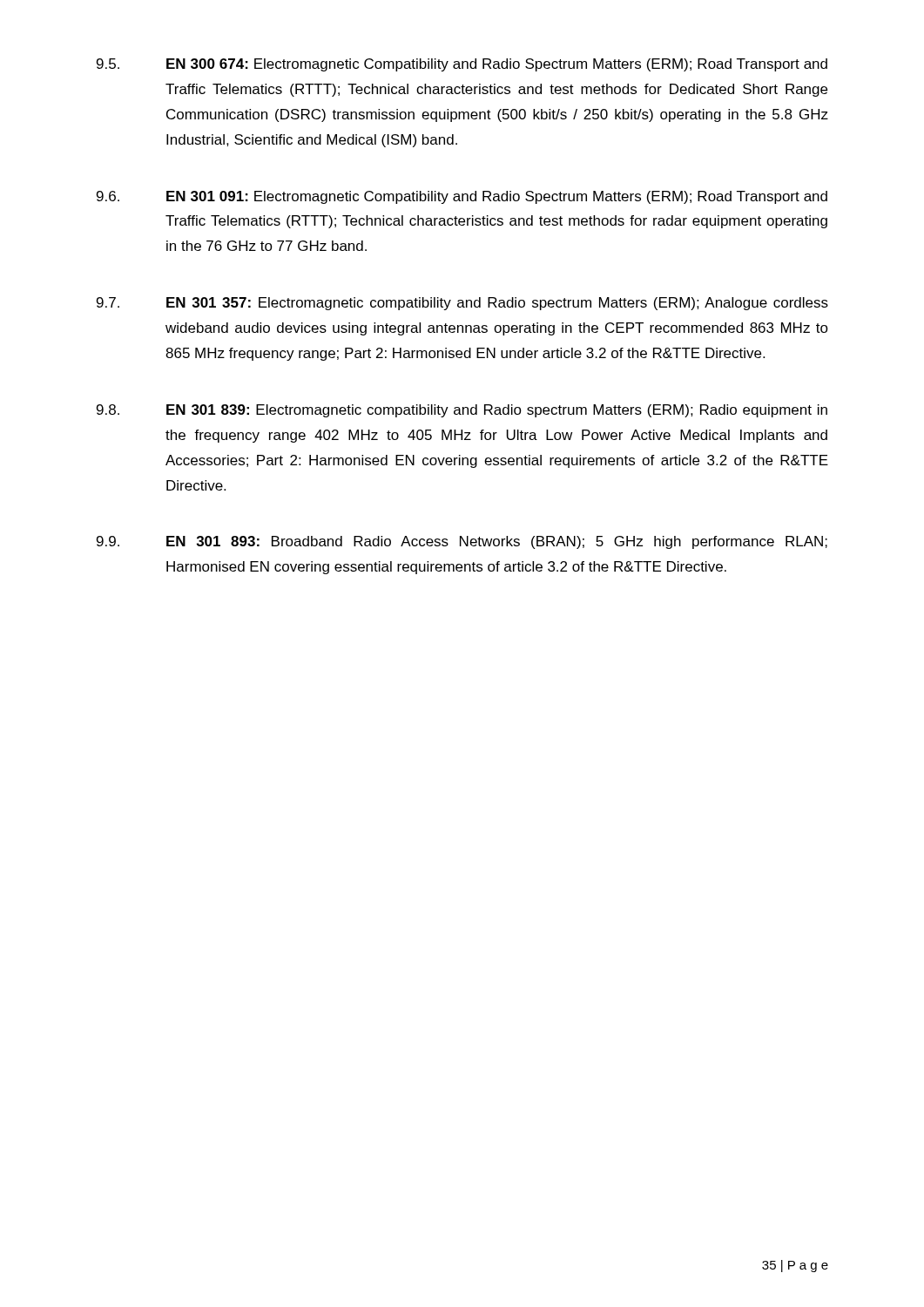Find the region starting "9.7. EN 301 357:"

(x=462, y=329)
